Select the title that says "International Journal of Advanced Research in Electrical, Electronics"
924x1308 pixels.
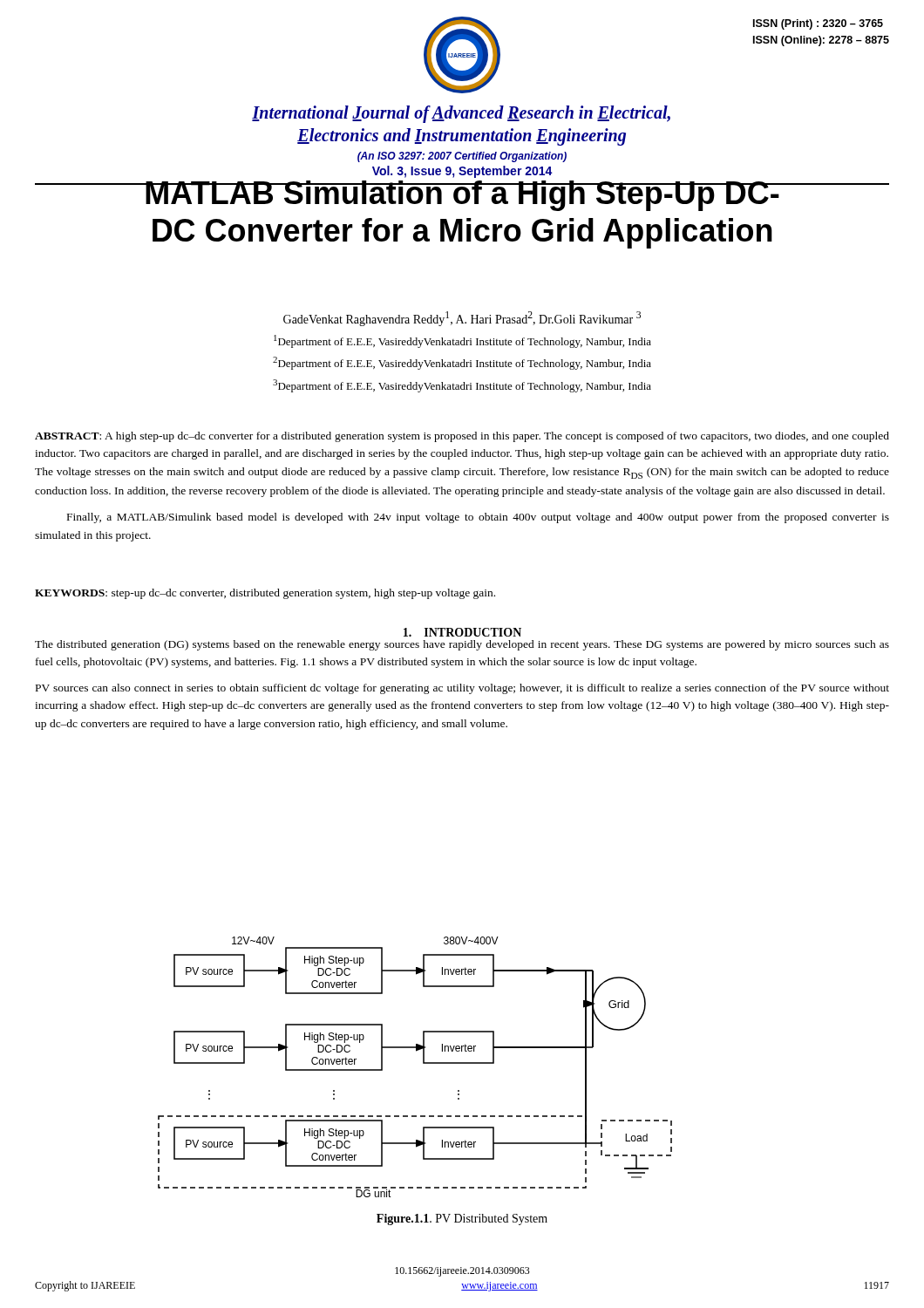pyautogui.click(x=462, y=124)
